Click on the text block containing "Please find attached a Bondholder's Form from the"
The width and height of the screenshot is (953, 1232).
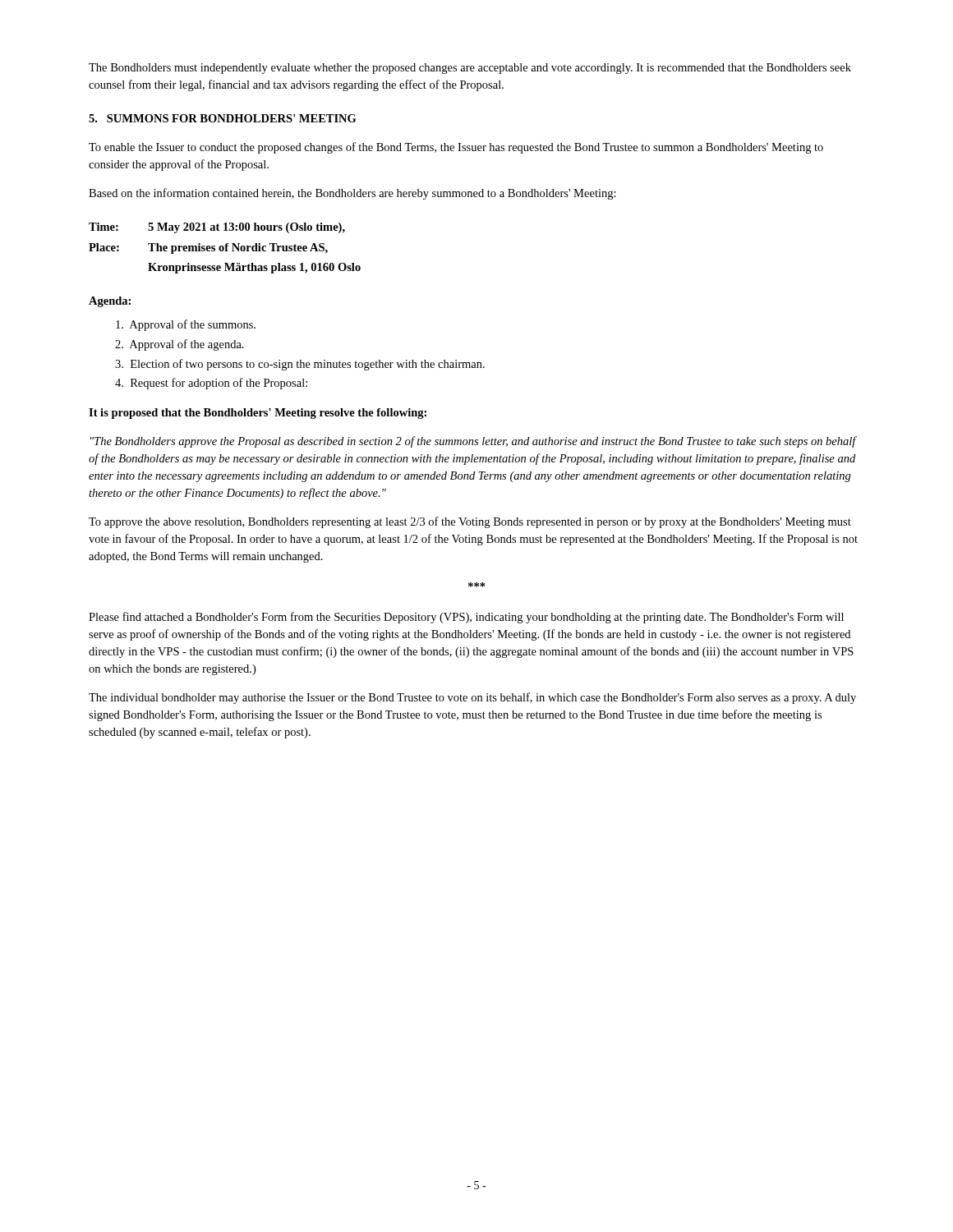point(471,643)
